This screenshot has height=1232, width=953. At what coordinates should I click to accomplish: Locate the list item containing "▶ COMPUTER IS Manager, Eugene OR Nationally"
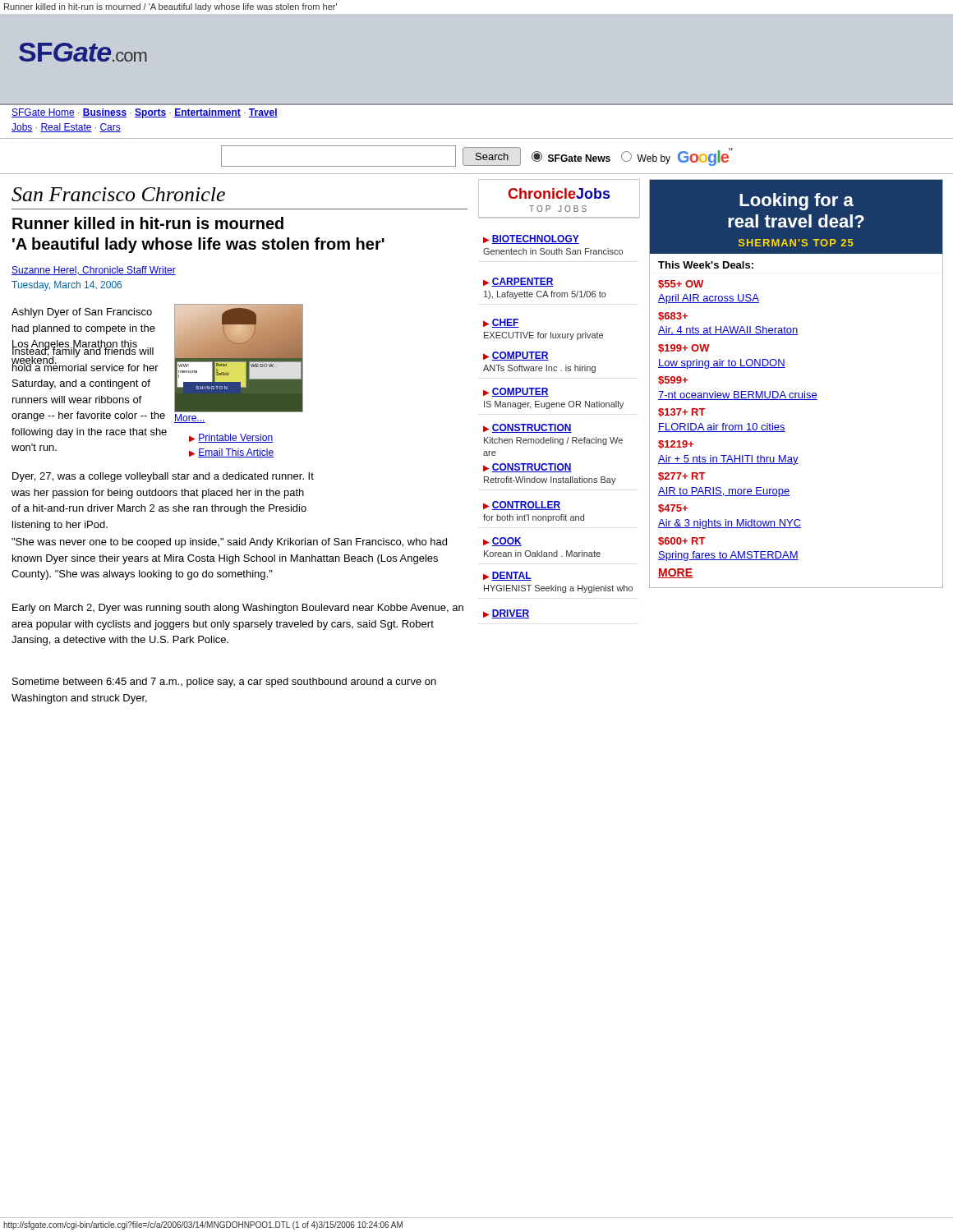pos(553,398)
